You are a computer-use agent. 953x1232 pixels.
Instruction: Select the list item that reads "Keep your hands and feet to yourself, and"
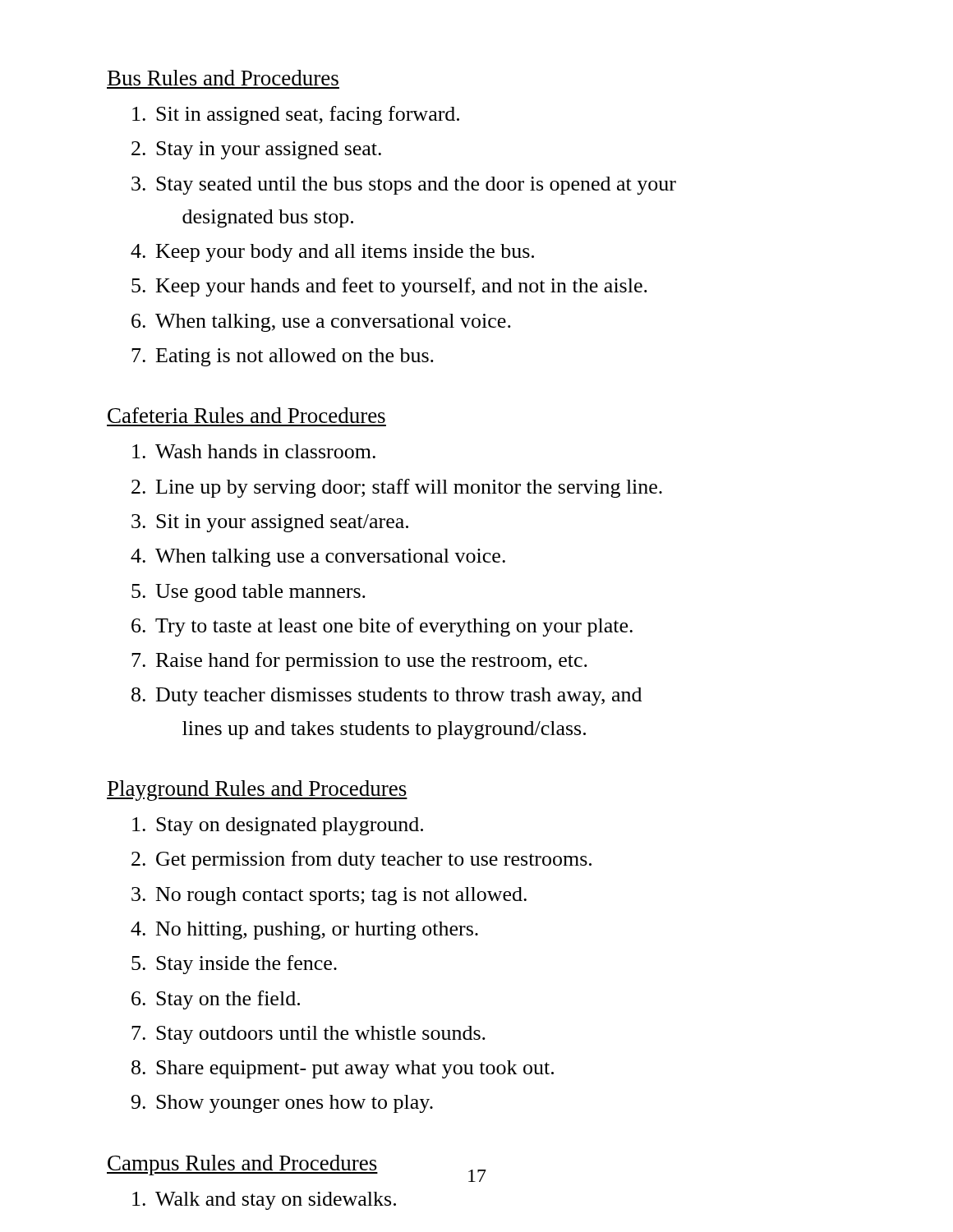(499, 286)
